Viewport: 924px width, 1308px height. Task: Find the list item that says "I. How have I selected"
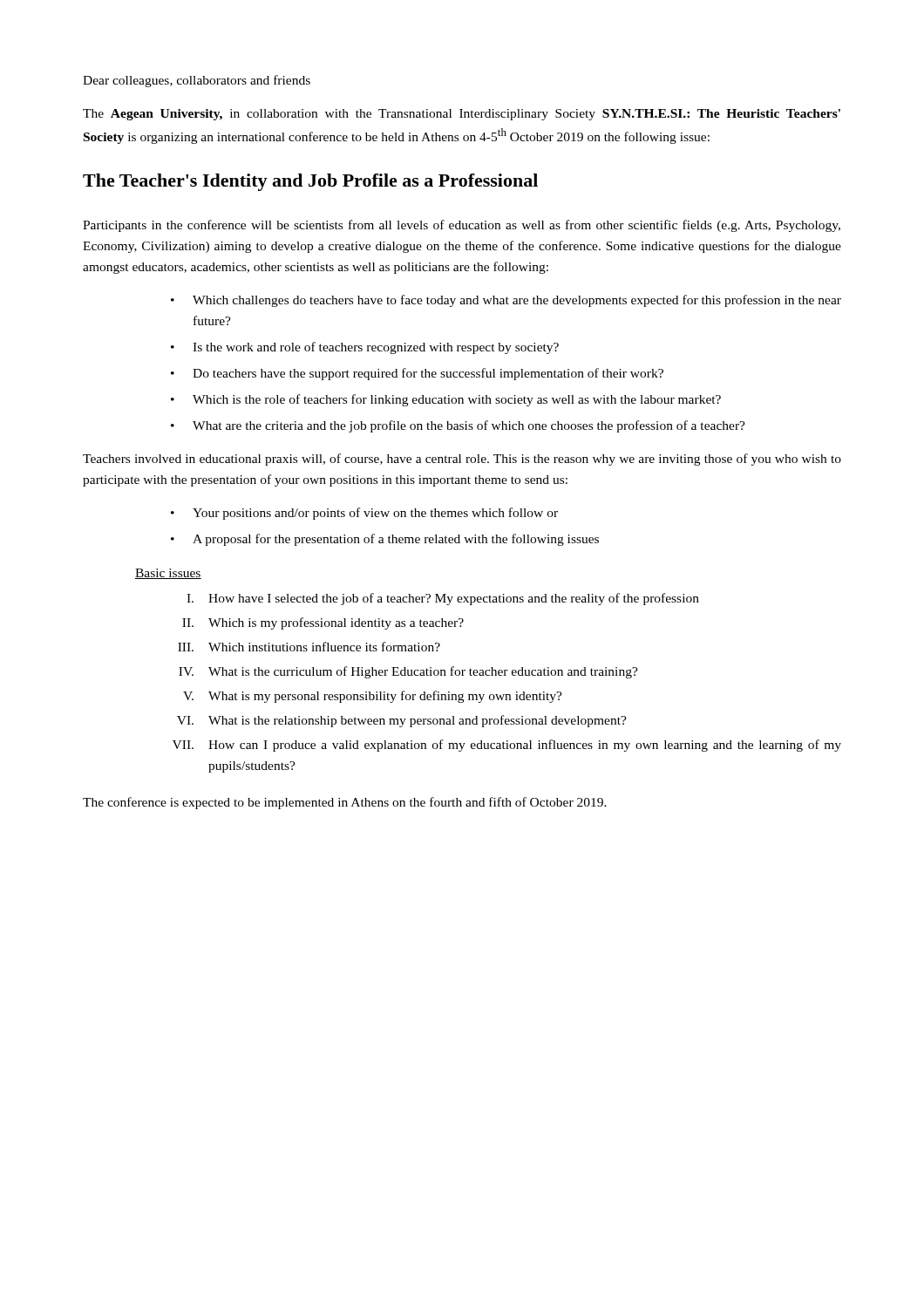(x=501, y=598)
